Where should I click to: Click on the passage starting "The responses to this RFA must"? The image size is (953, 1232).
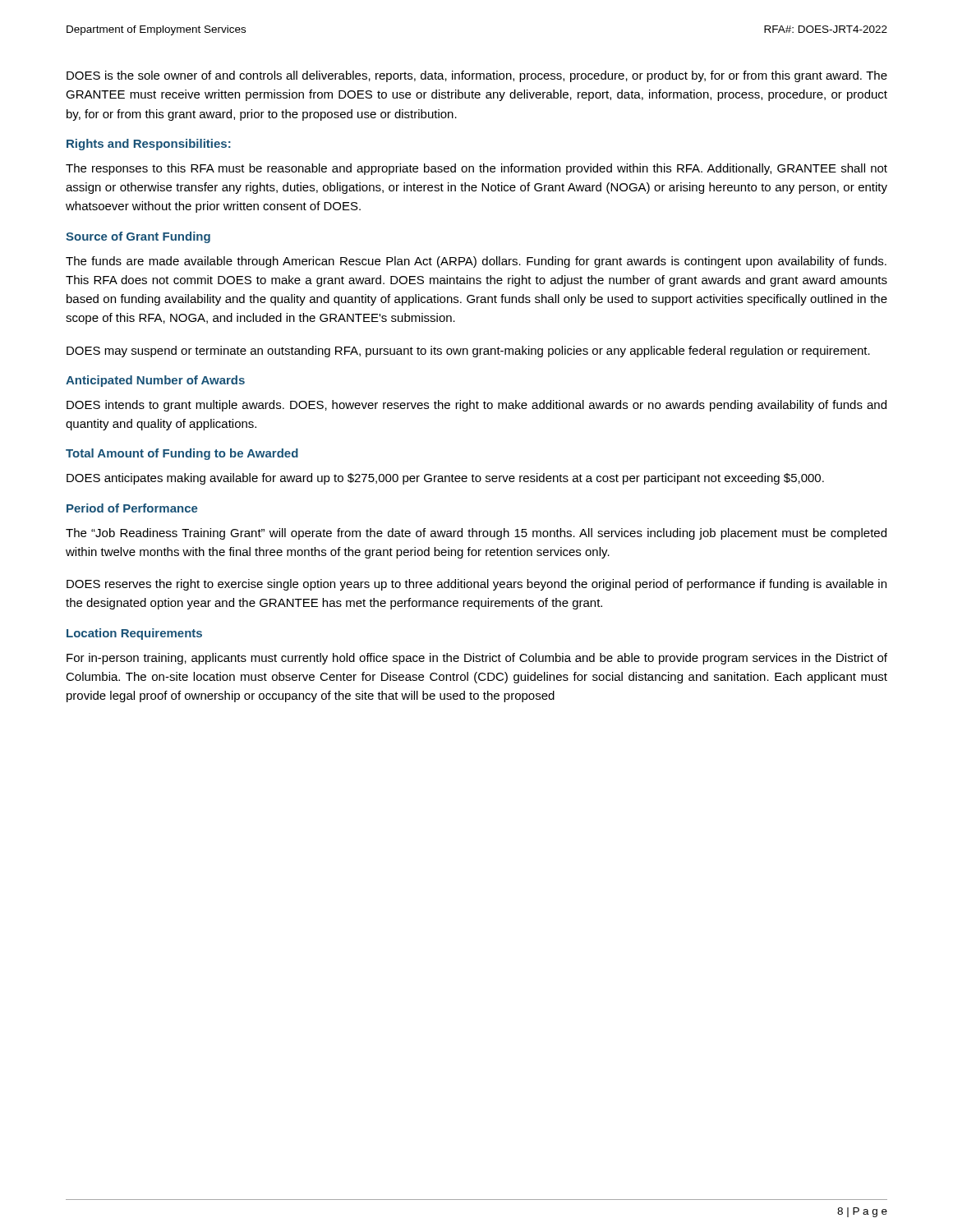pos(476,187)
